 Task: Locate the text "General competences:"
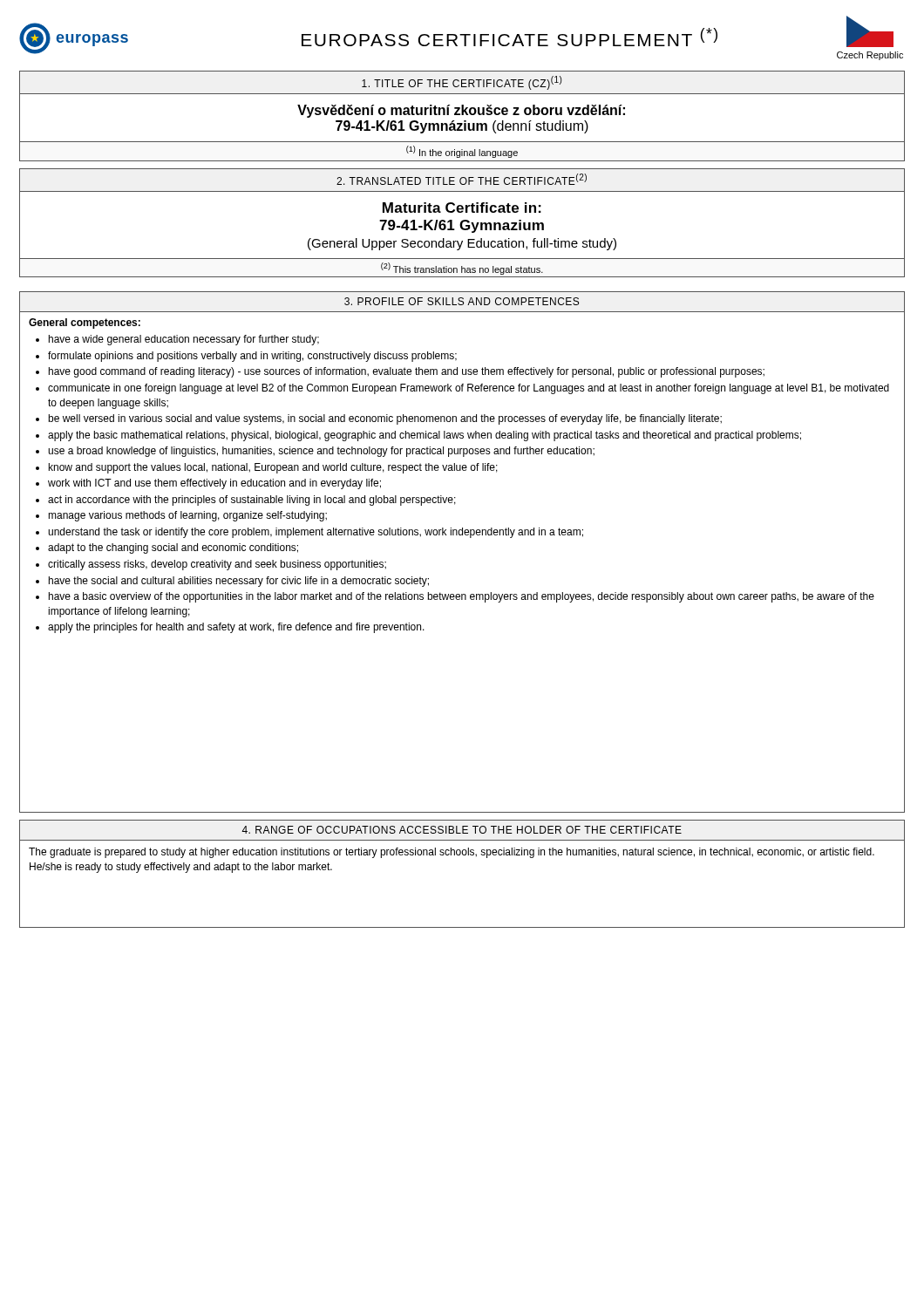pos(85,323)
